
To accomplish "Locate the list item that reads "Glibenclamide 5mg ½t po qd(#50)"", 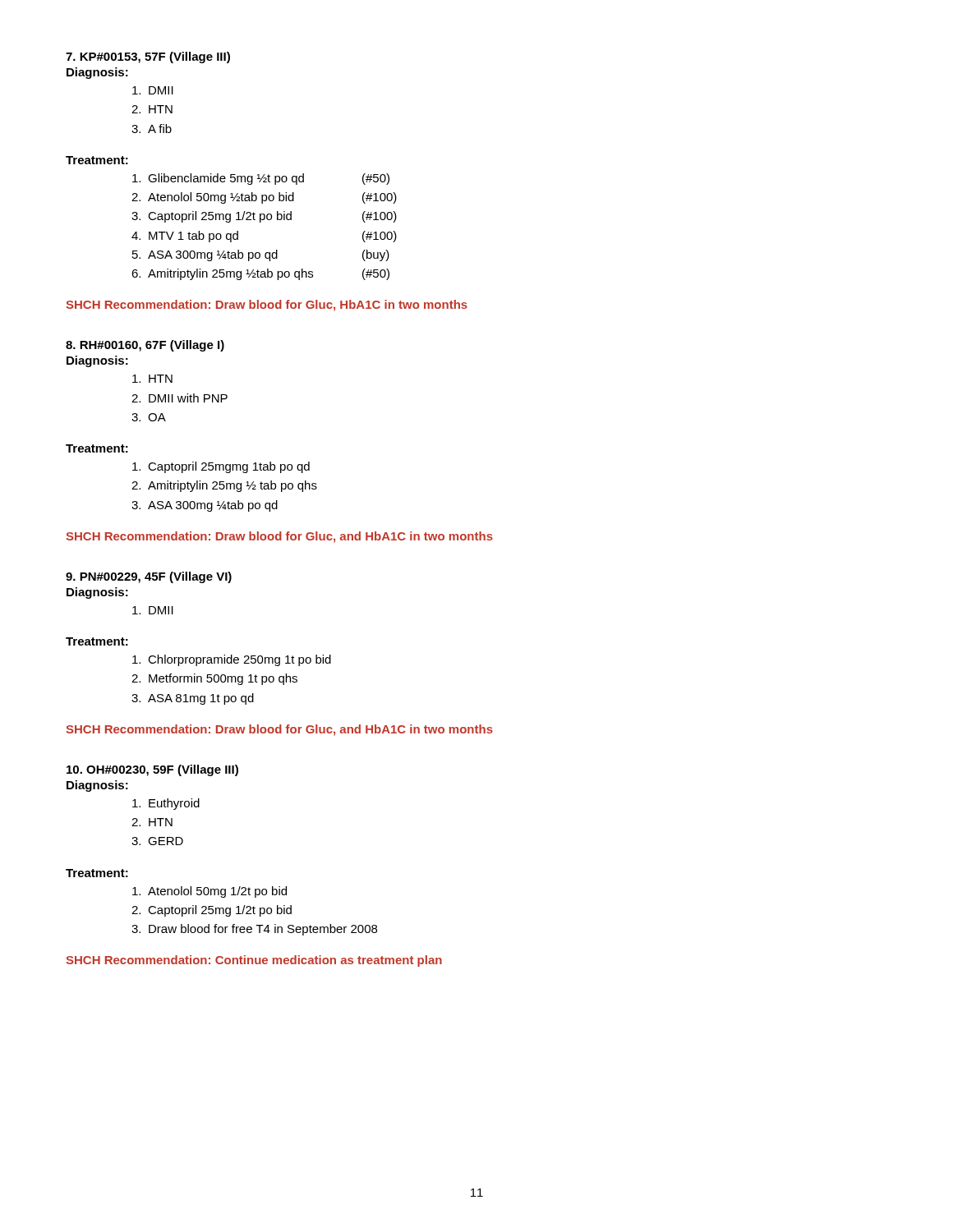I will [261, 179].
